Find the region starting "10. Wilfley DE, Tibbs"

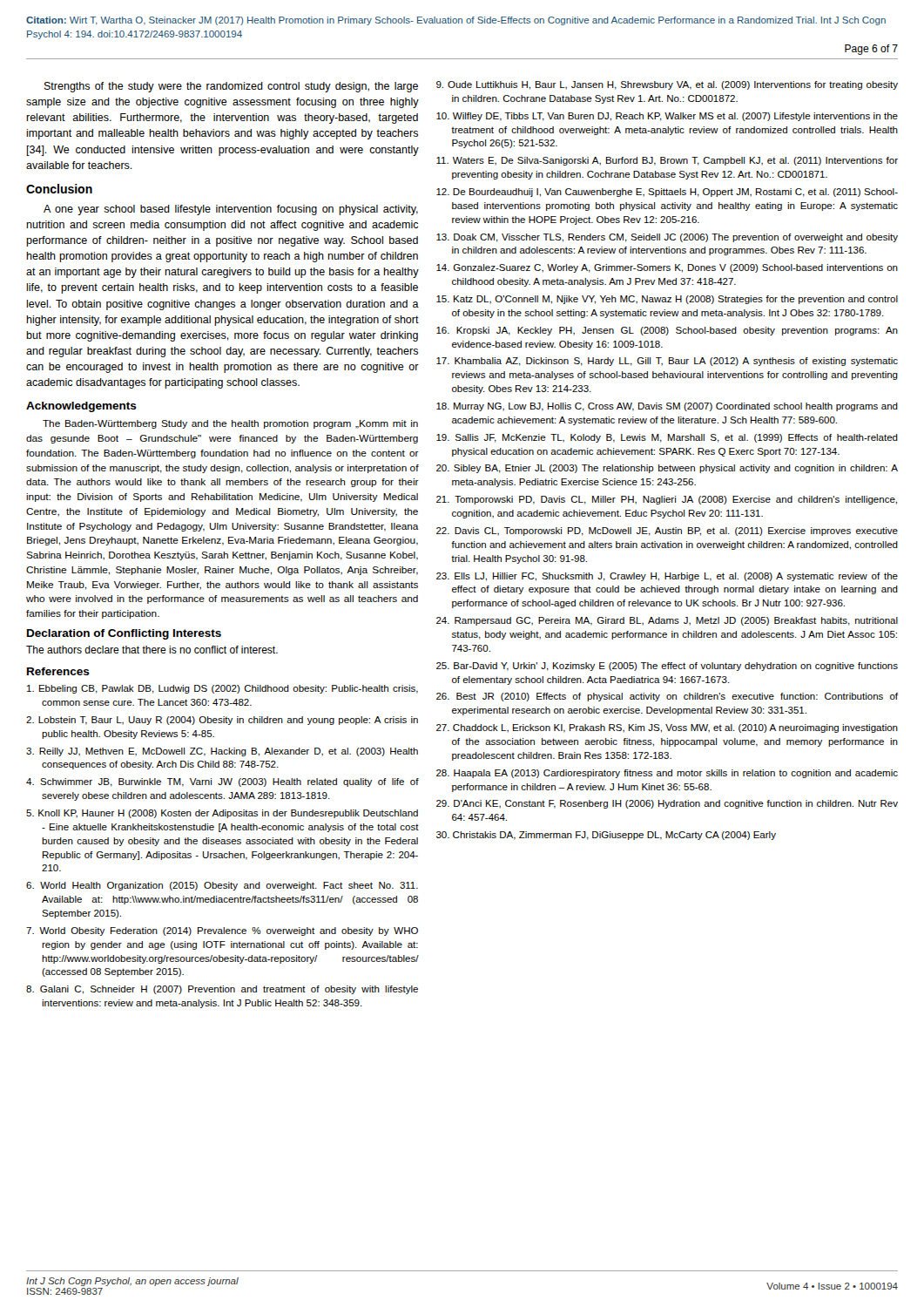click(x=667, y=129)
